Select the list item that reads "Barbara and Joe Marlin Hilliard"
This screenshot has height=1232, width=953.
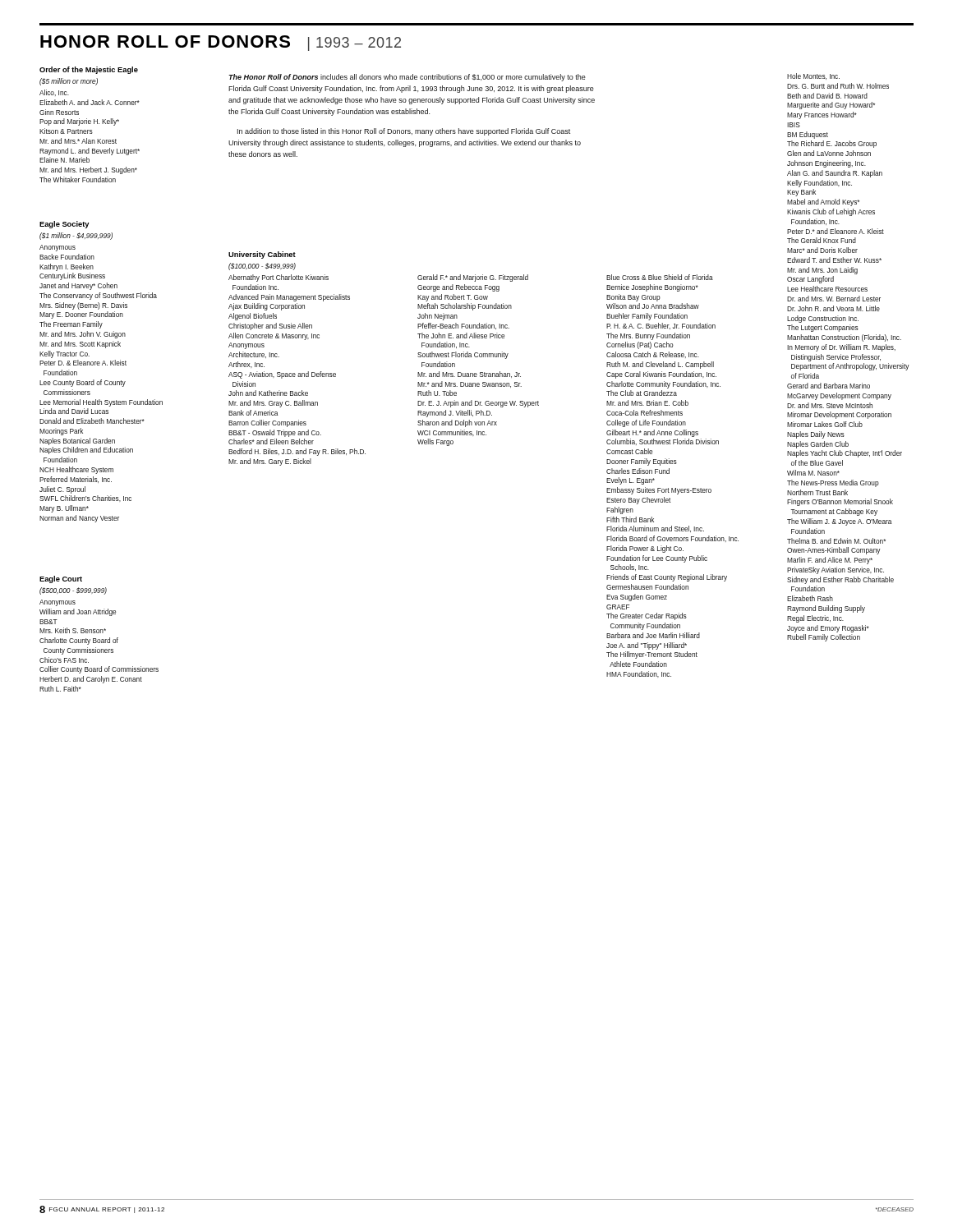coord(653,636)
